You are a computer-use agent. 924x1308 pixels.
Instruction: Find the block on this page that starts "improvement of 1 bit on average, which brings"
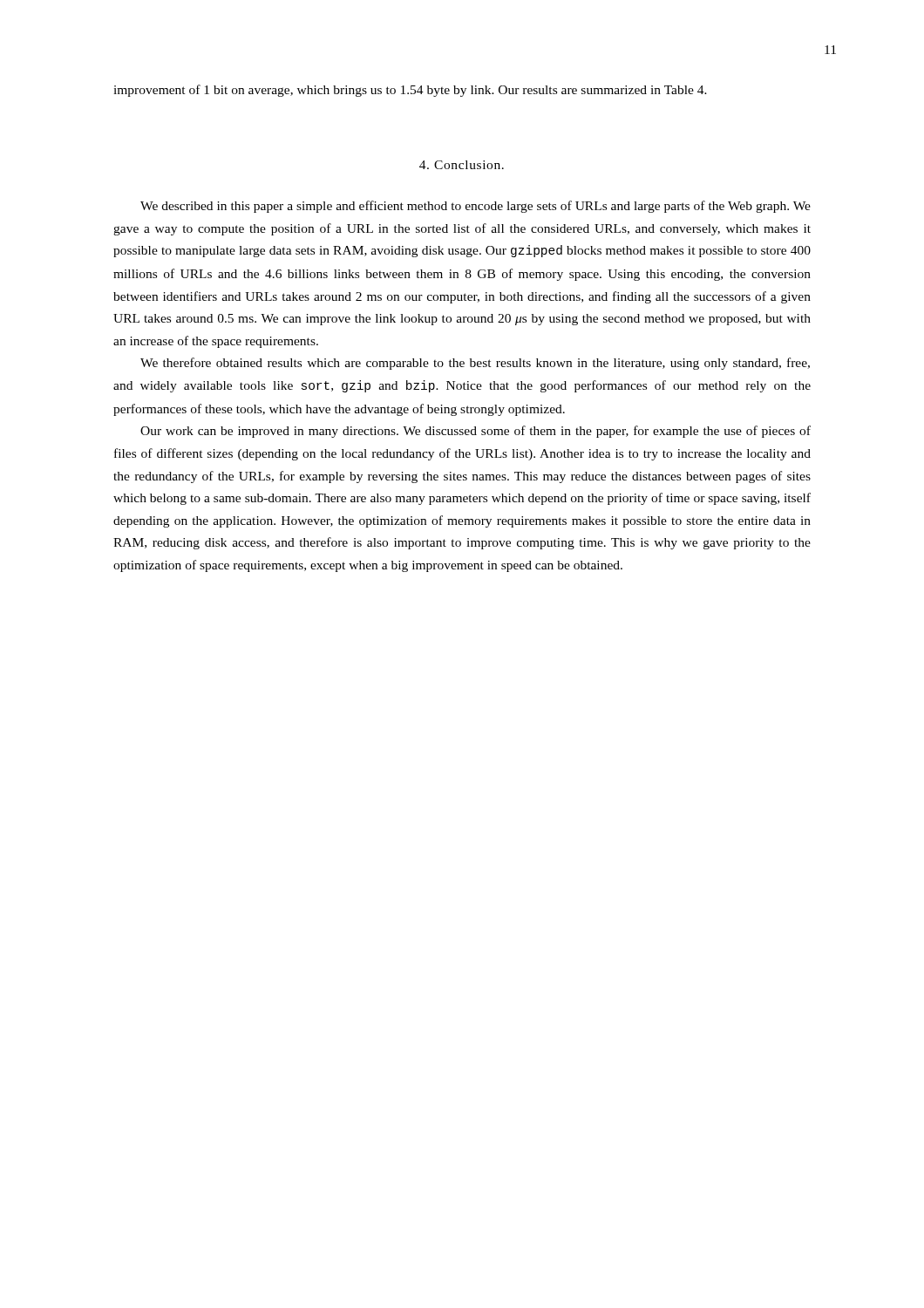point(410,89)
